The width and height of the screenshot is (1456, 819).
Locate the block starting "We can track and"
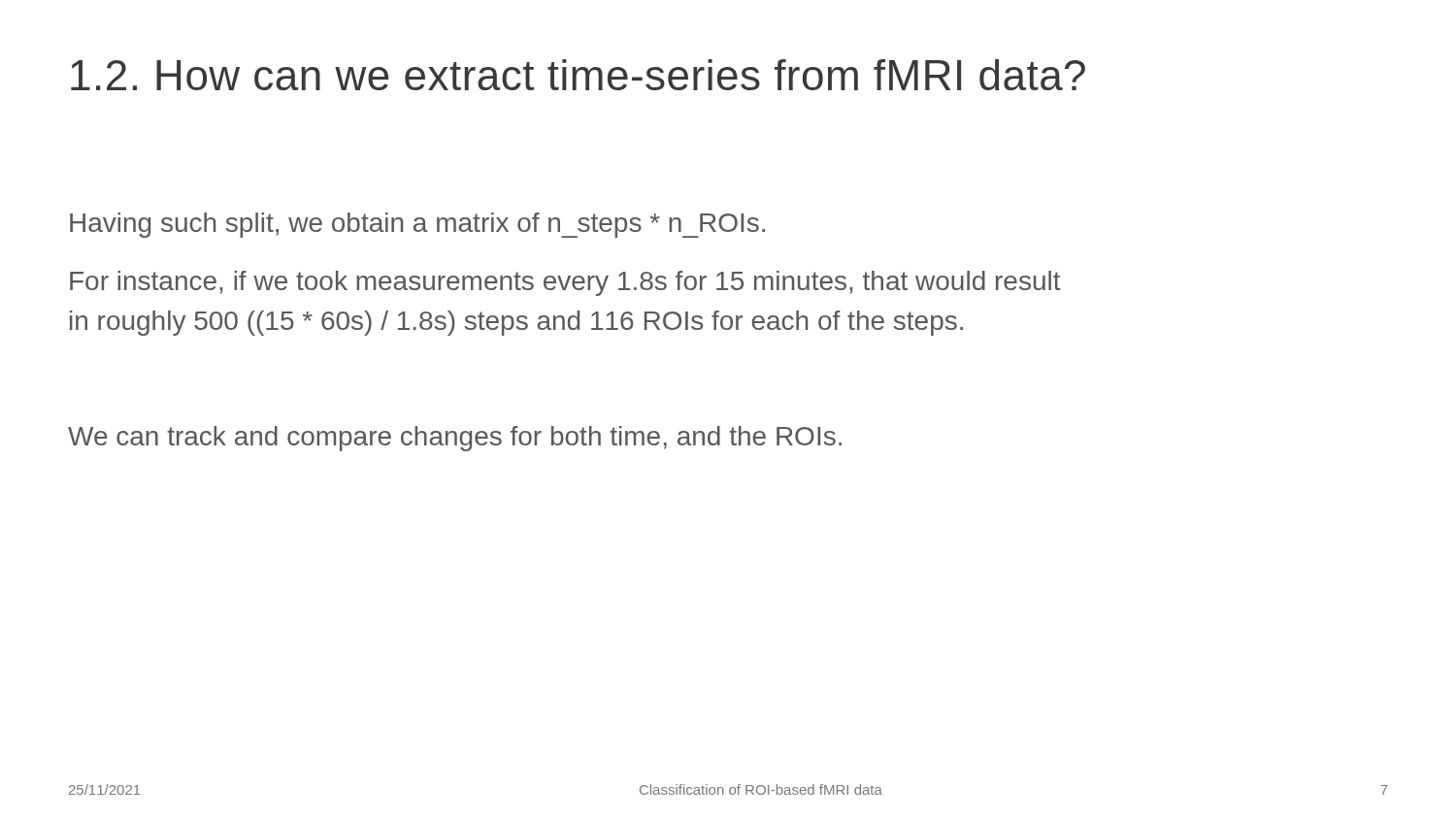(x=456, y=436)
